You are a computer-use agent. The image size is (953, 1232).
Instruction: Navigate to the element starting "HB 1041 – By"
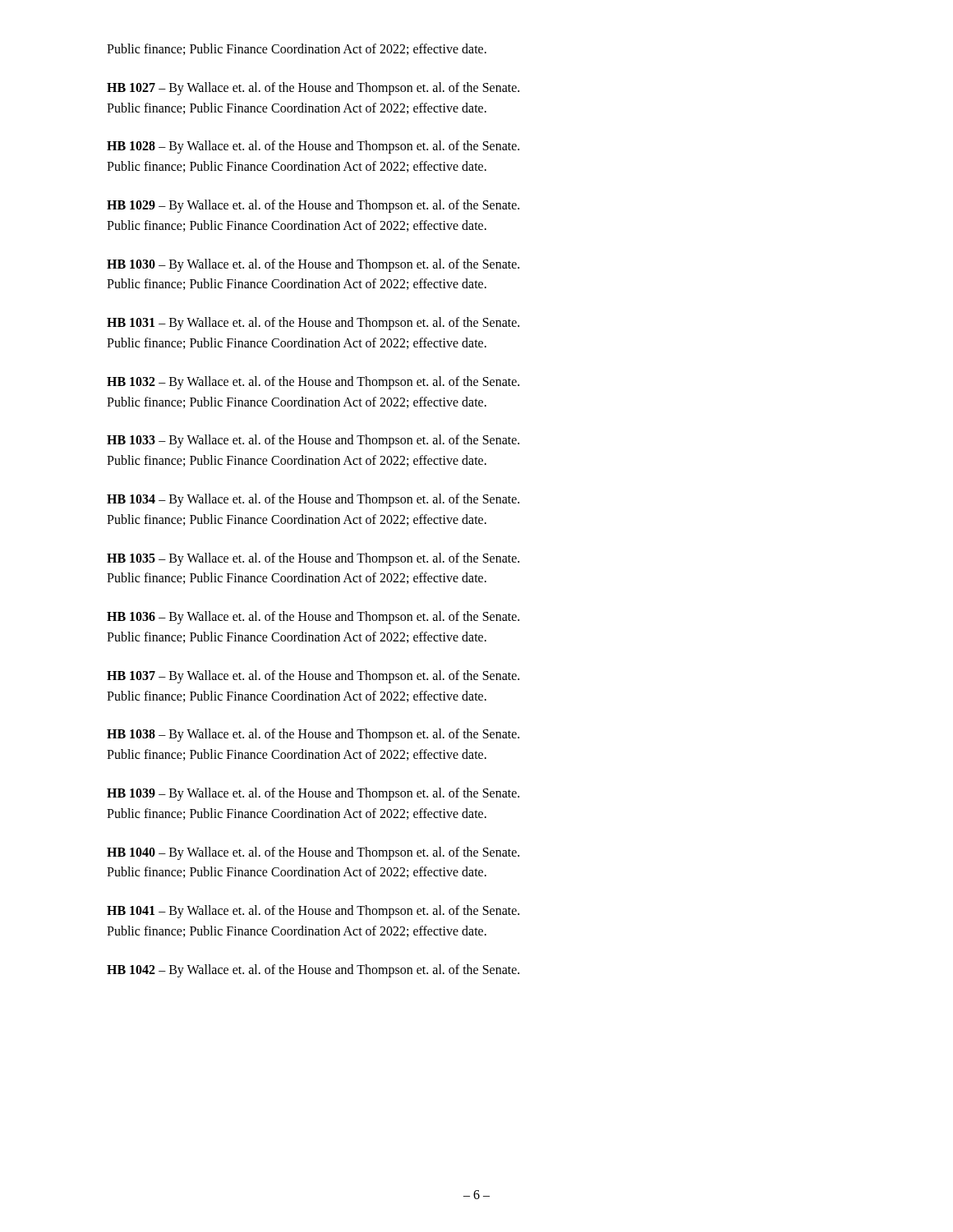[314, 921]
